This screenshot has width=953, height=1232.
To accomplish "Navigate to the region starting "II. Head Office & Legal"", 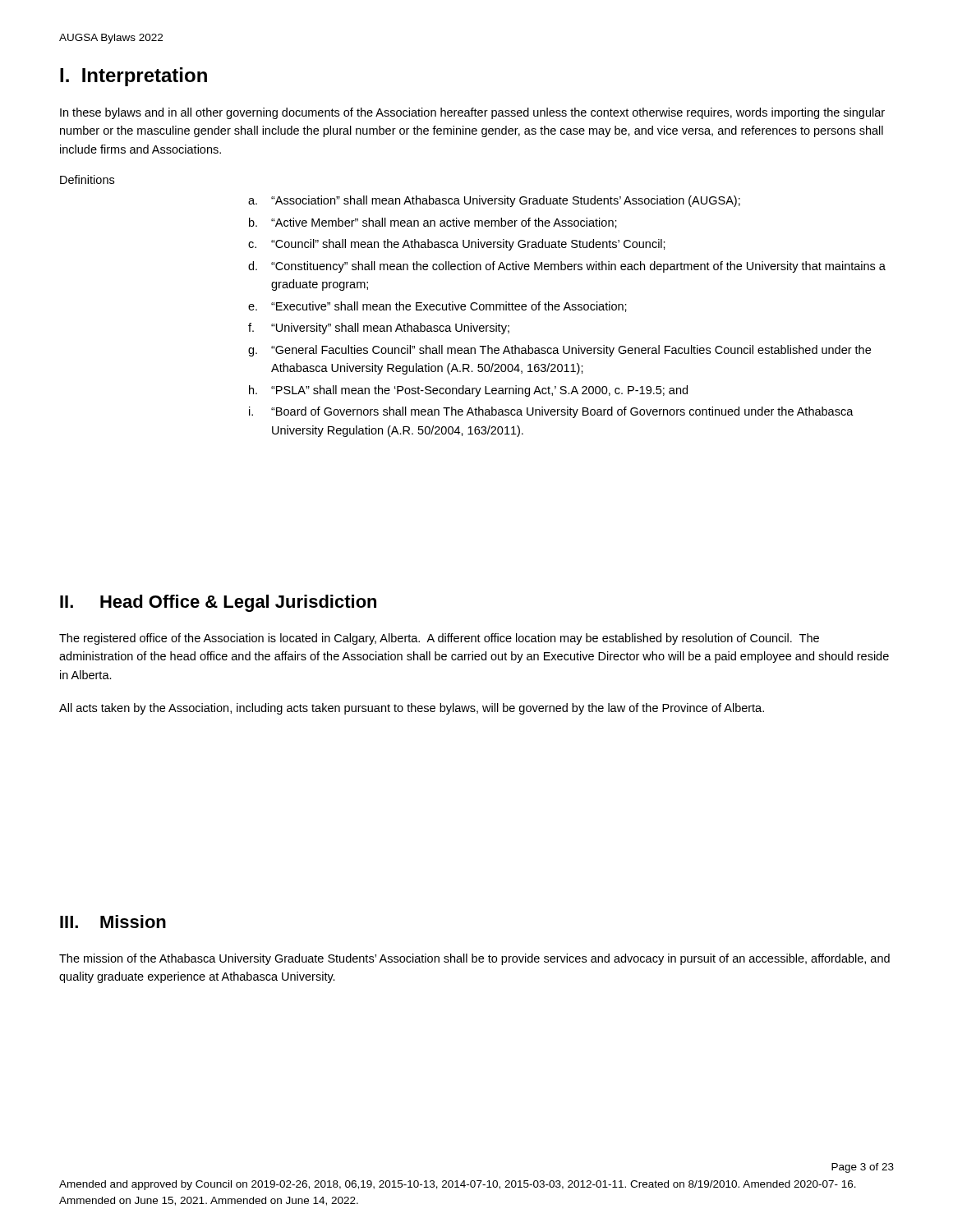I will pyautogui.click(x=218, y=602).
